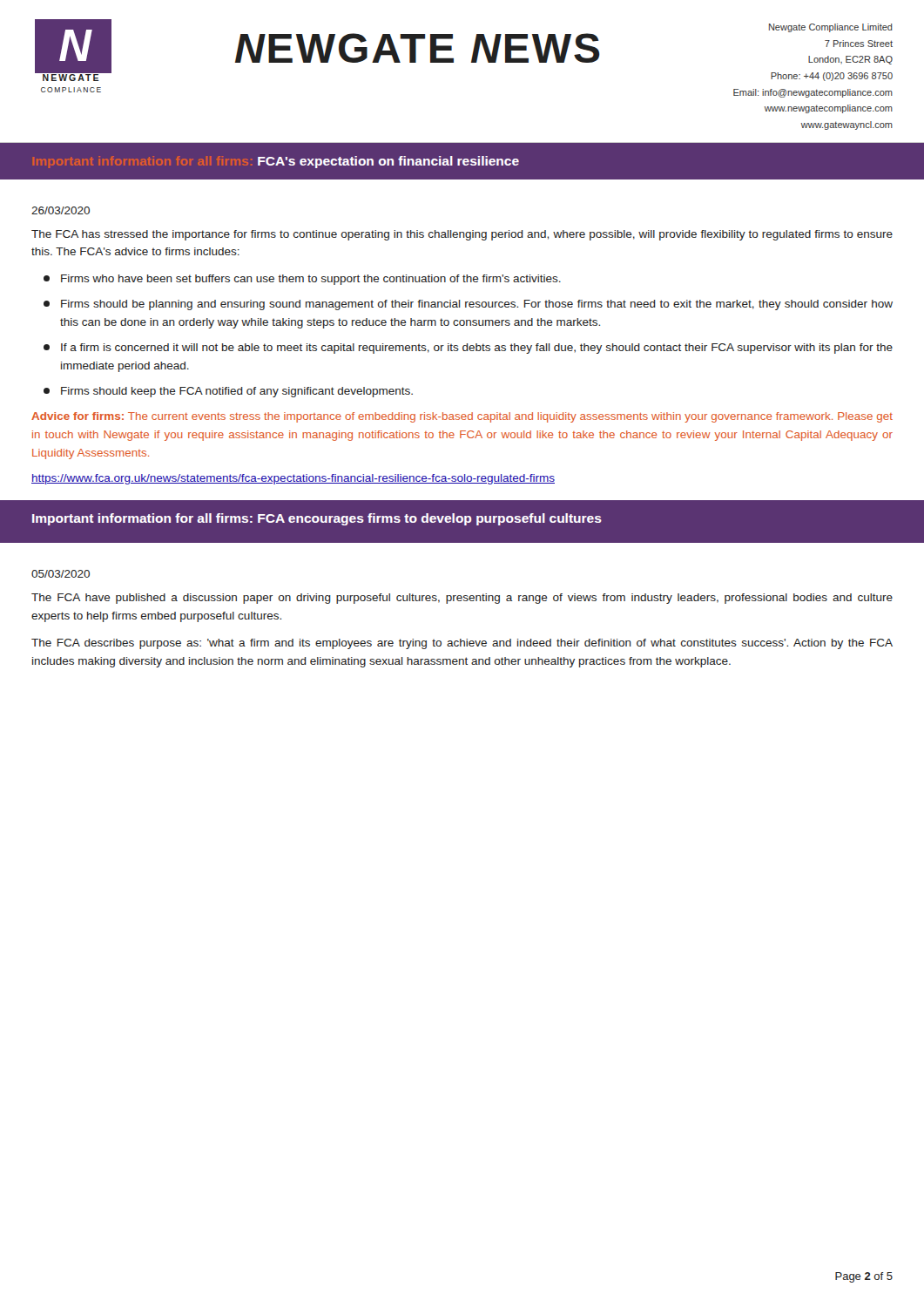Screen dimensions: 1307x924
Task: Select the element starting "The FCA has stressed the importance"
Action: tap(462, 243)
